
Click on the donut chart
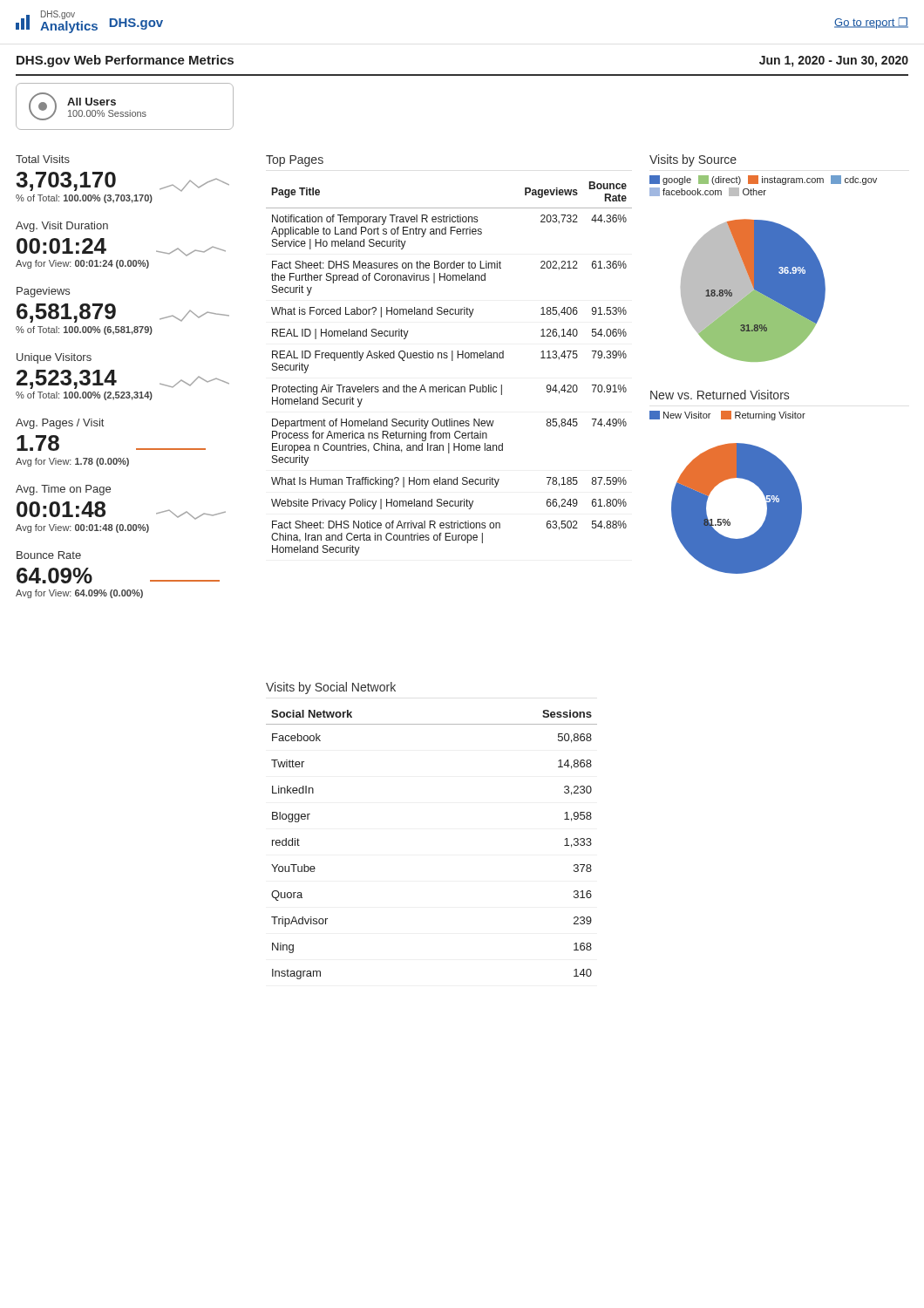[x=779, y=505]
